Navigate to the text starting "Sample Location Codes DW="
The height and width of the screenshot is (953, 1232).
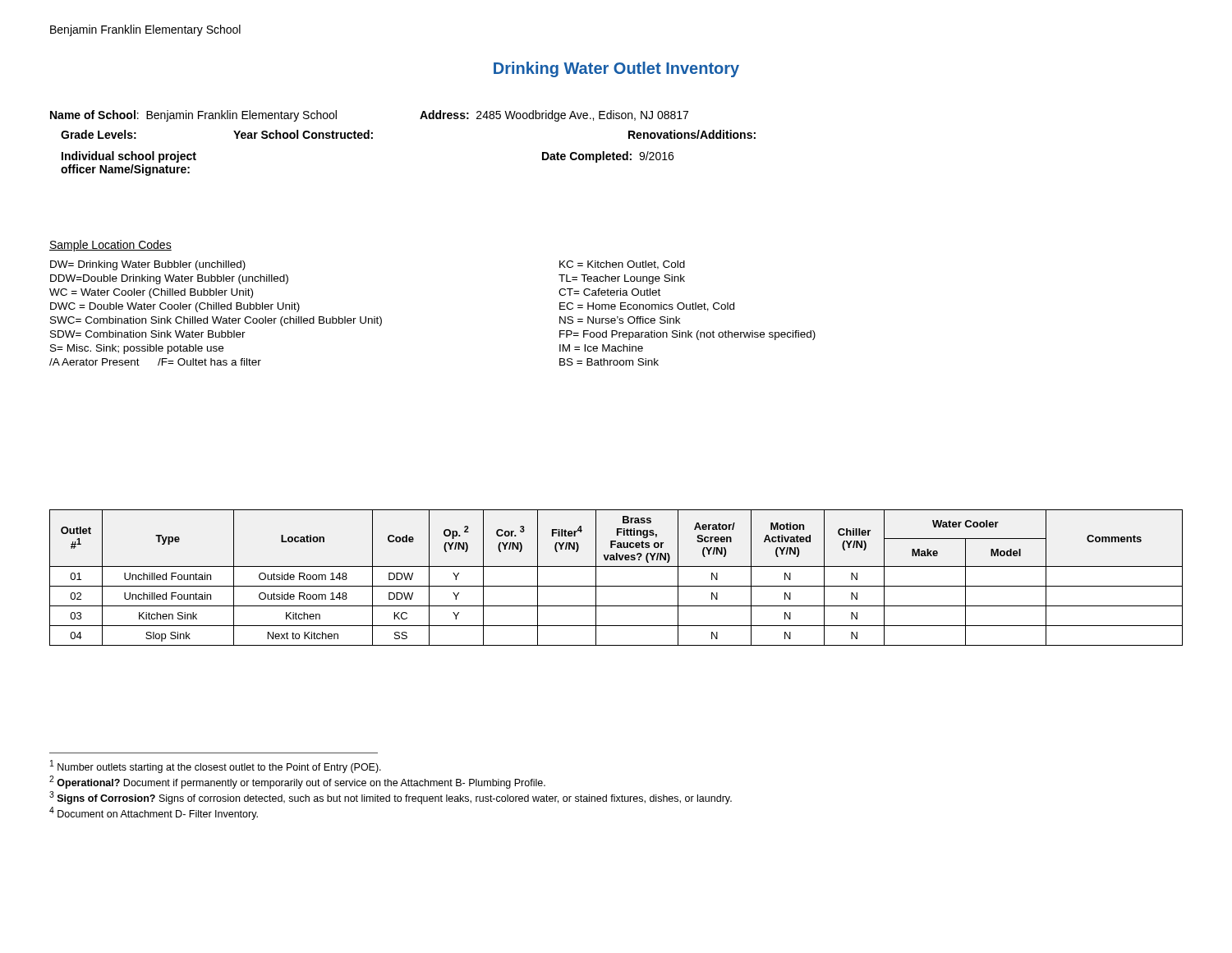(x=616, y=304)
